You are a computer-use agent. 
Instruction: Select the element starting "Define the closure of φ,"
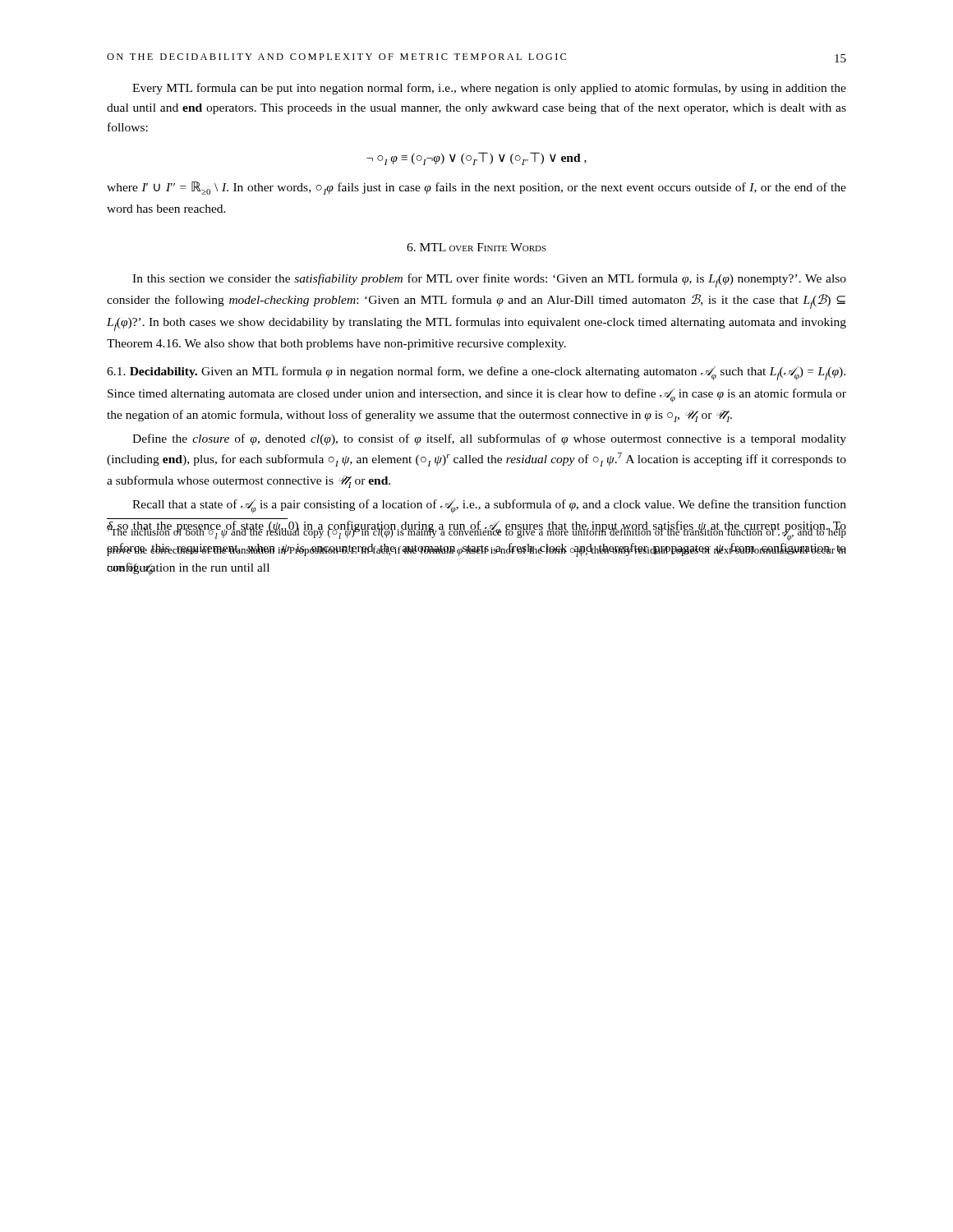(x=476, y=460)
